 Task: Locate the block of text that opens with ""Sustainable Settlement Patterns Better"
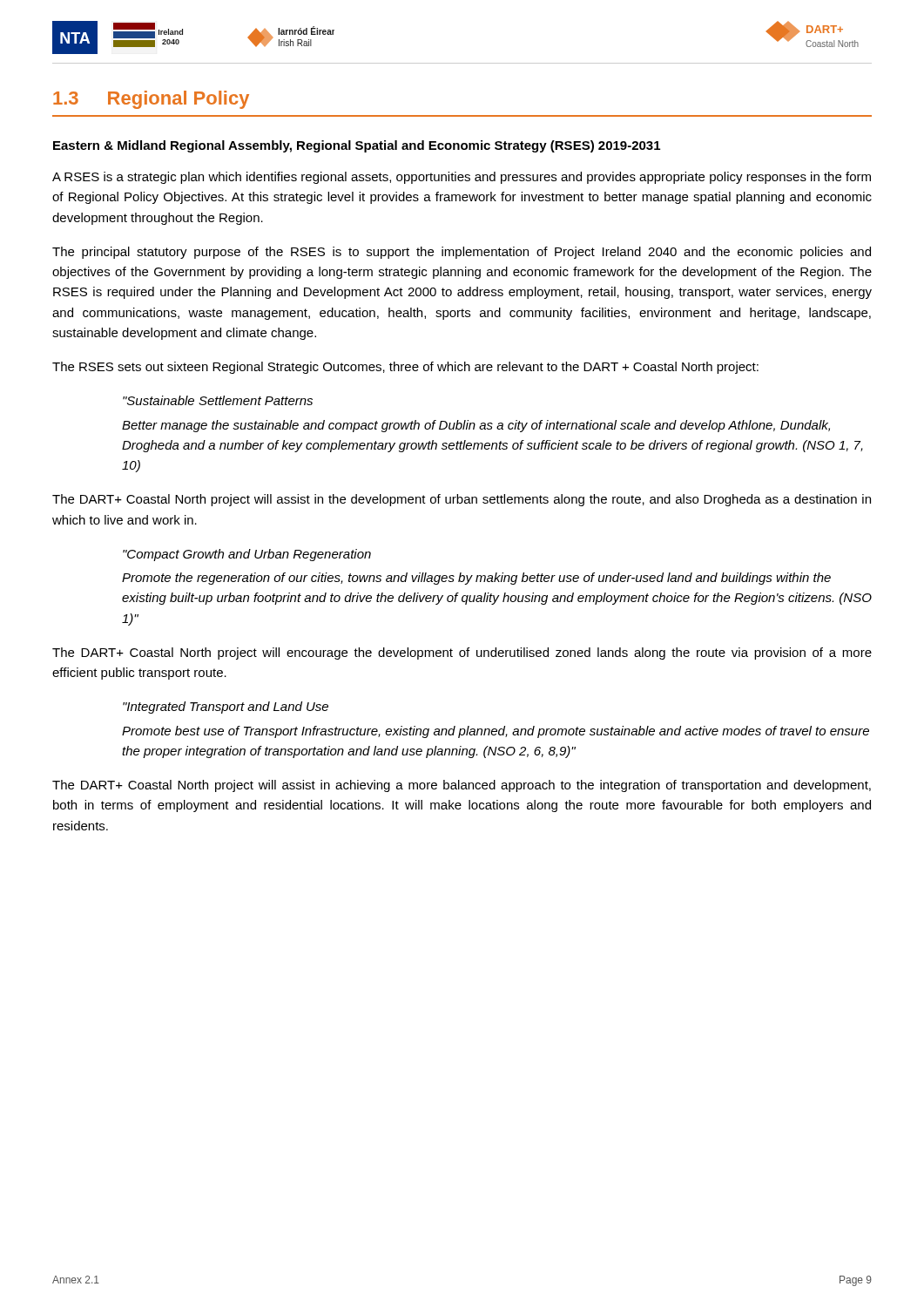[x=497, y=433]
